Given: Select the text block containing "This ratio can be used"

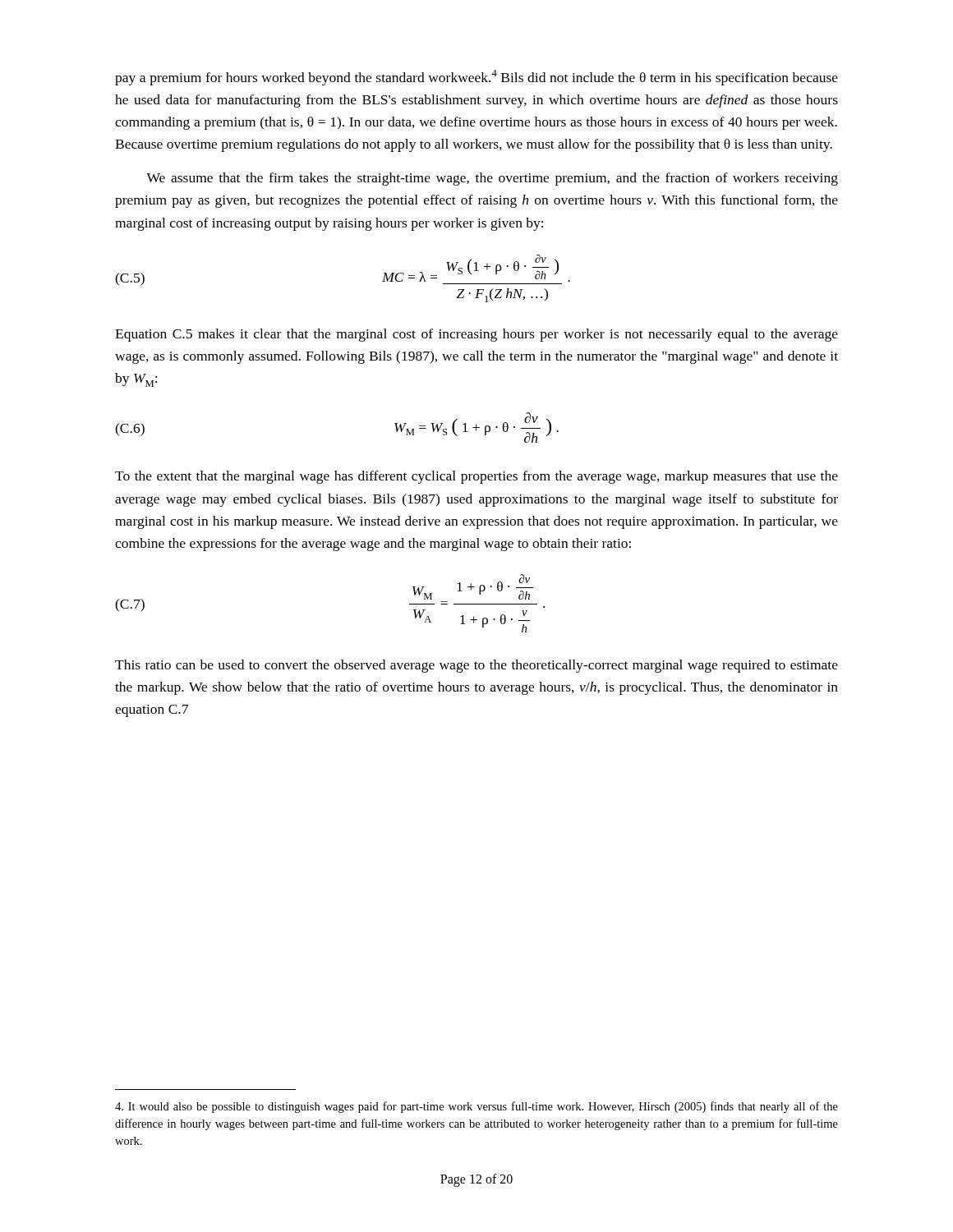Looking at the screenshot, I should 476,687.
